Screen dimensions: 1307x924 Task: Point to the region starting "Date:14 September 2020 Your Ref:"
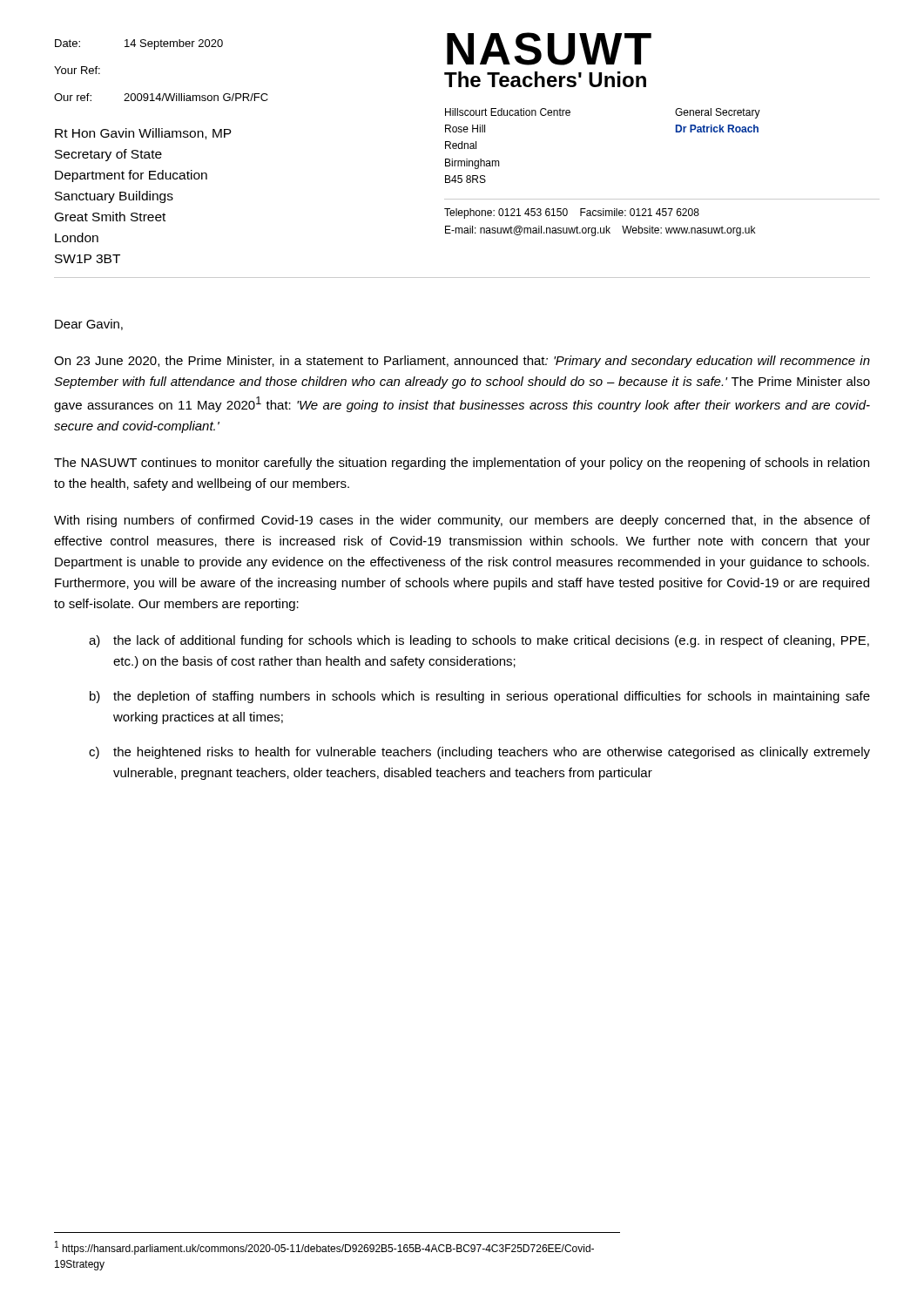coord(139,44)
